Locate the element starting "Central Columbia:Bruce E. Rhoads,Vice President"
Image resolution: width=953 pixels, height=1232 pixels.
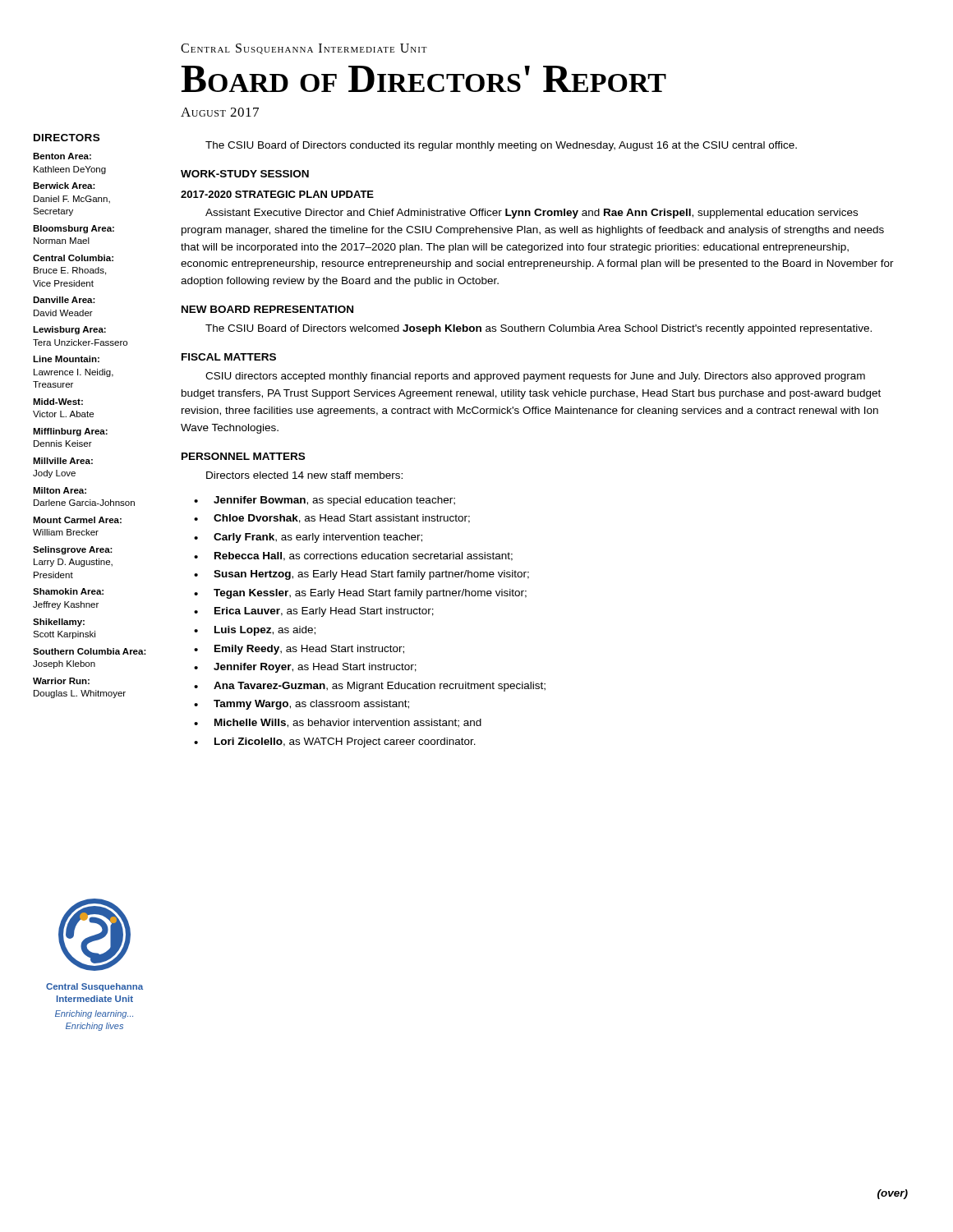pos(74,270)
